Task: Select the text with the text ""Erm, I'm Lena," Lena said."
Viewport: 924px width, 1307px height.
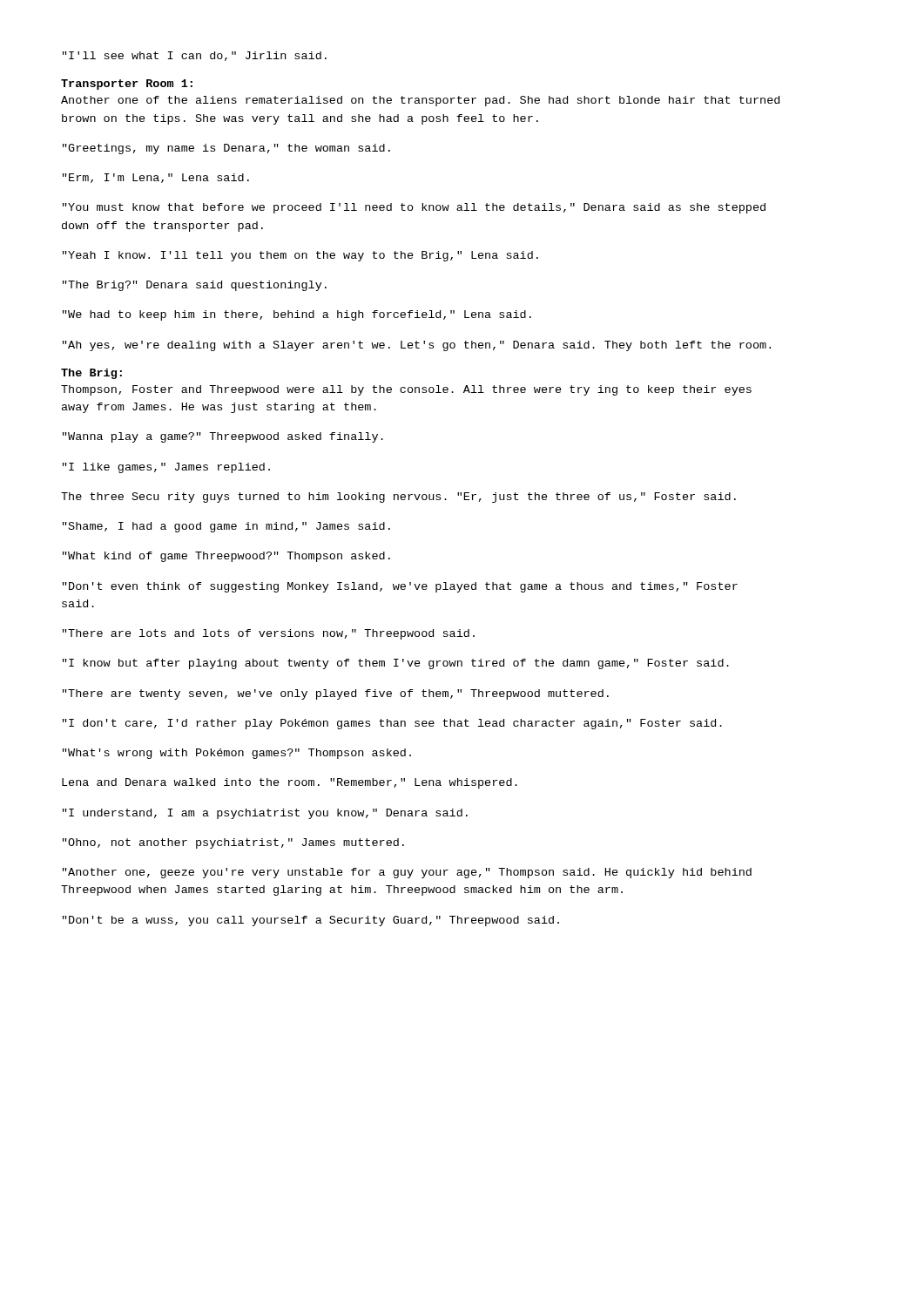Action: tap(156, 178)
